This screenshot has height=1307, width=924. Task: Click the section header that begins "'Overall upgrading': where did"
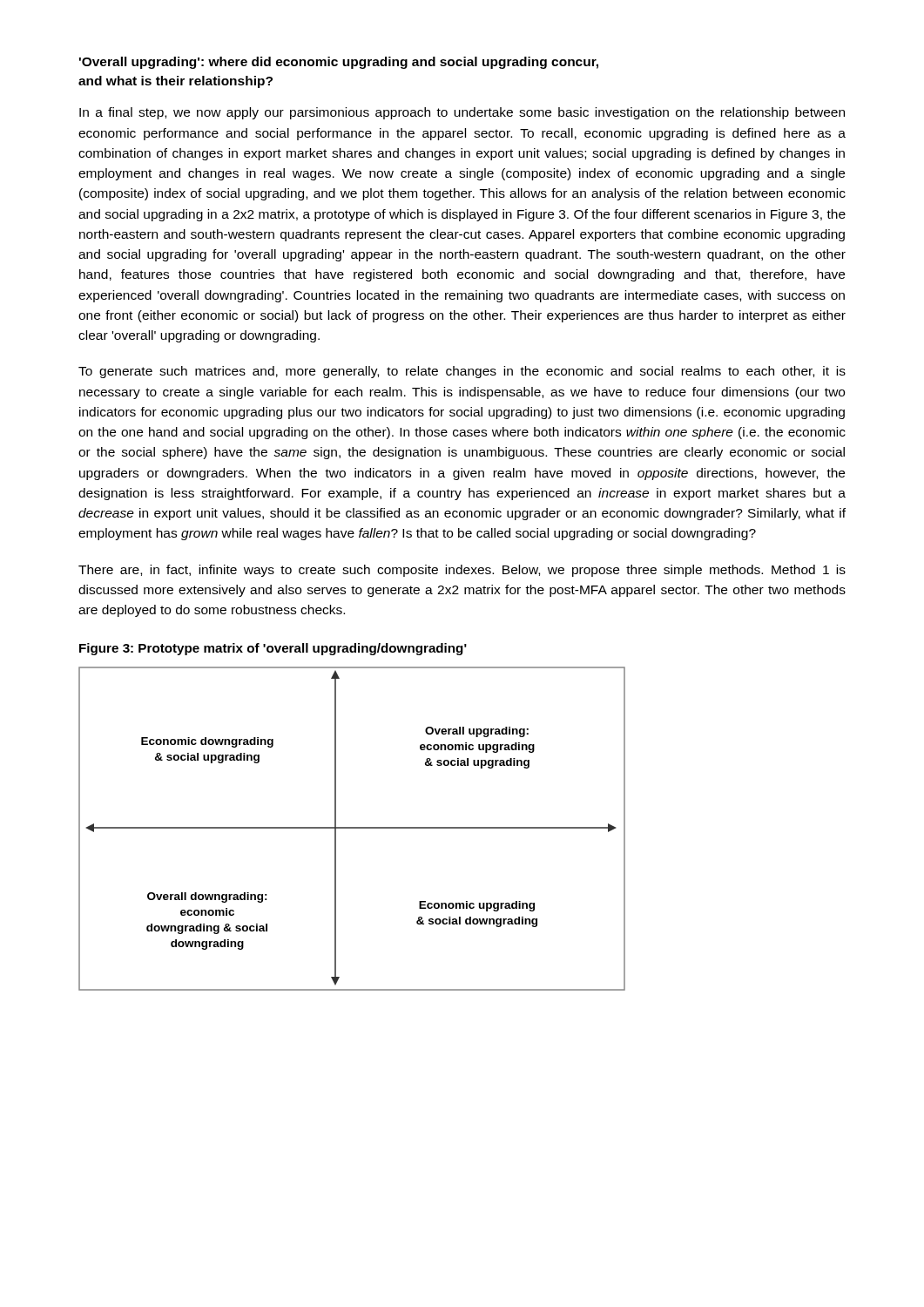(x=339, y=71)
